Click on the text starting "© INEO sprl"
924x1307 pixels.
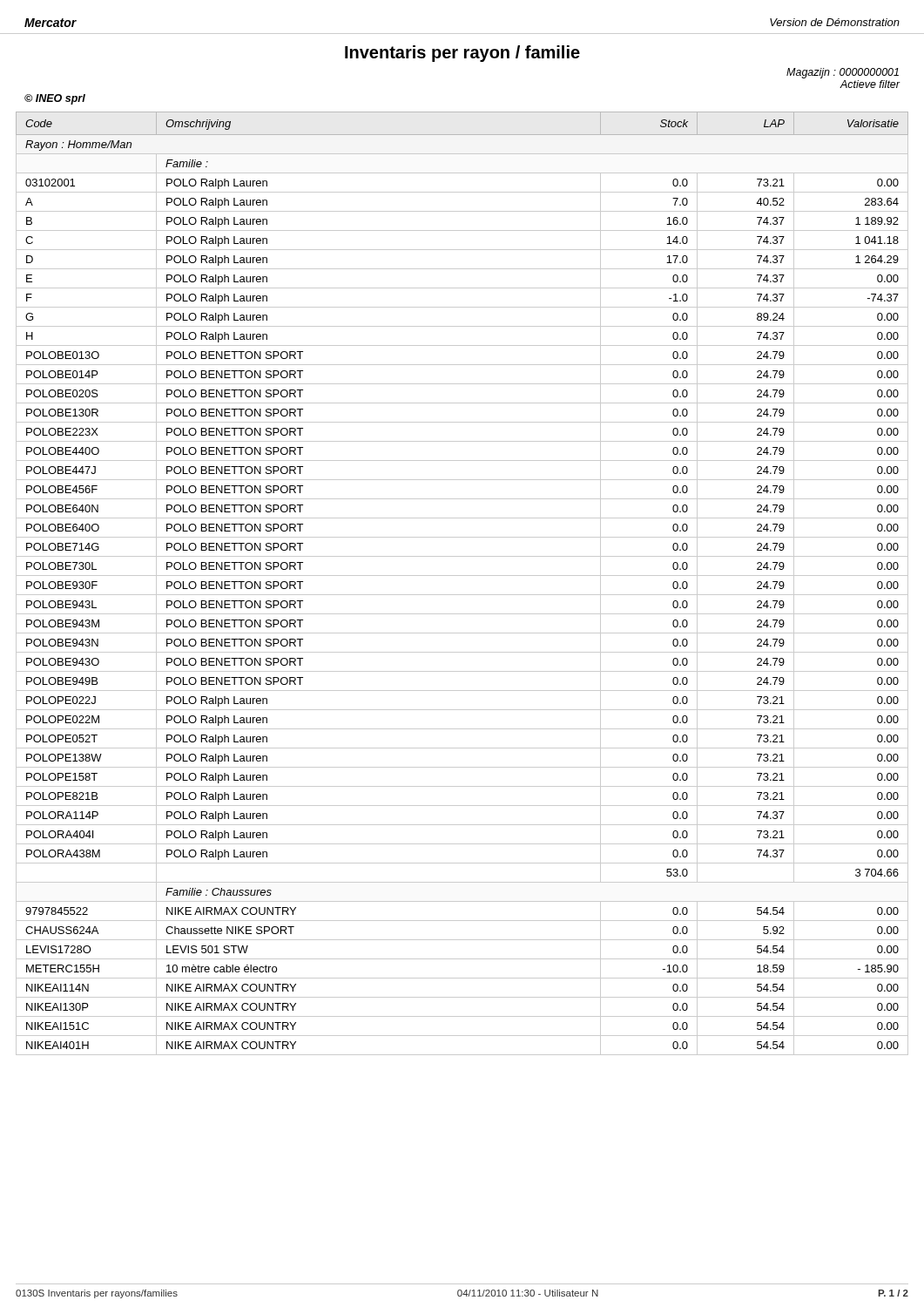55,98
